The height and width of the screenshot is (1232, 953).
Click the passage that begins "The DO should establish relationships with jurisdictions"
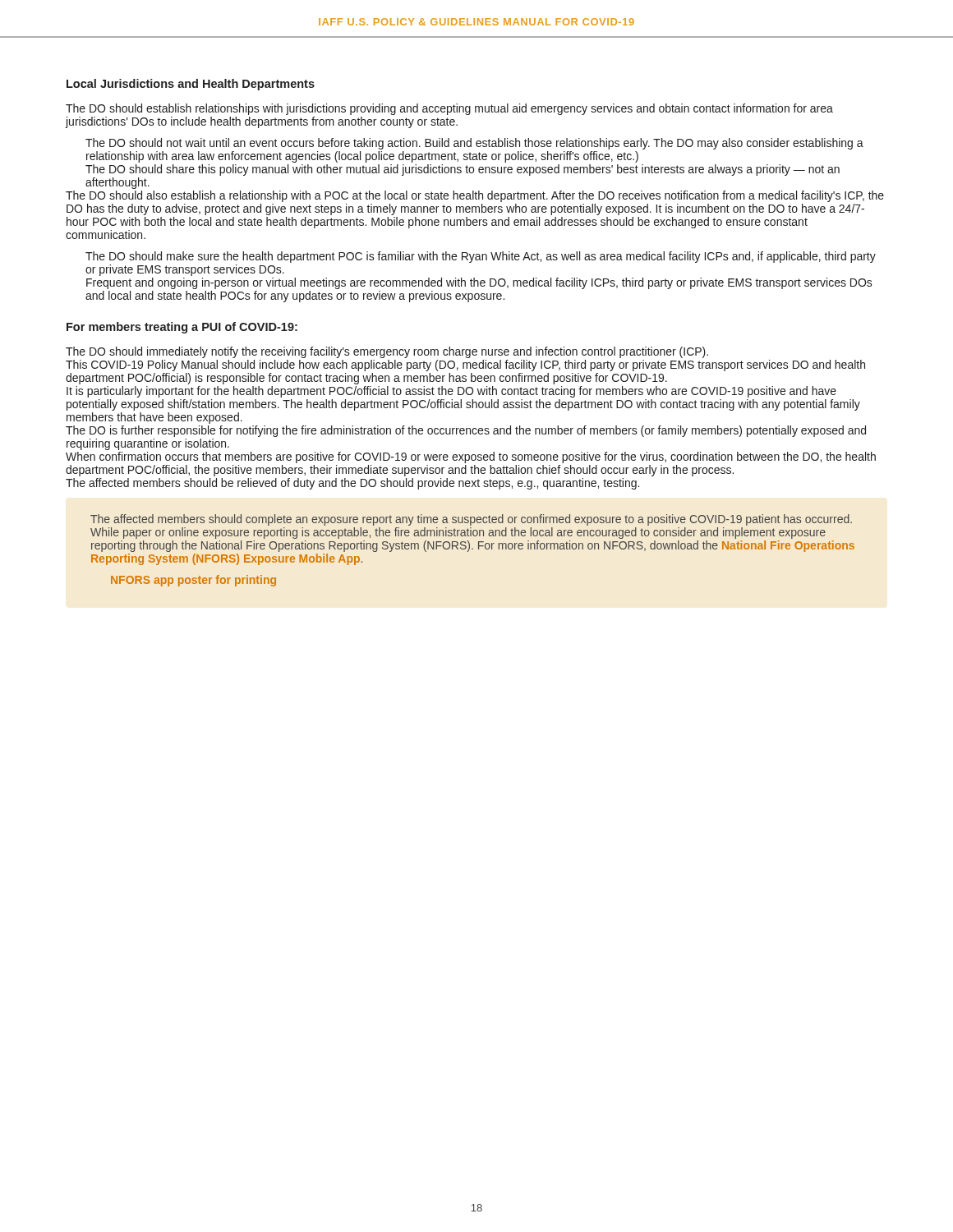[x=476, y=145]
